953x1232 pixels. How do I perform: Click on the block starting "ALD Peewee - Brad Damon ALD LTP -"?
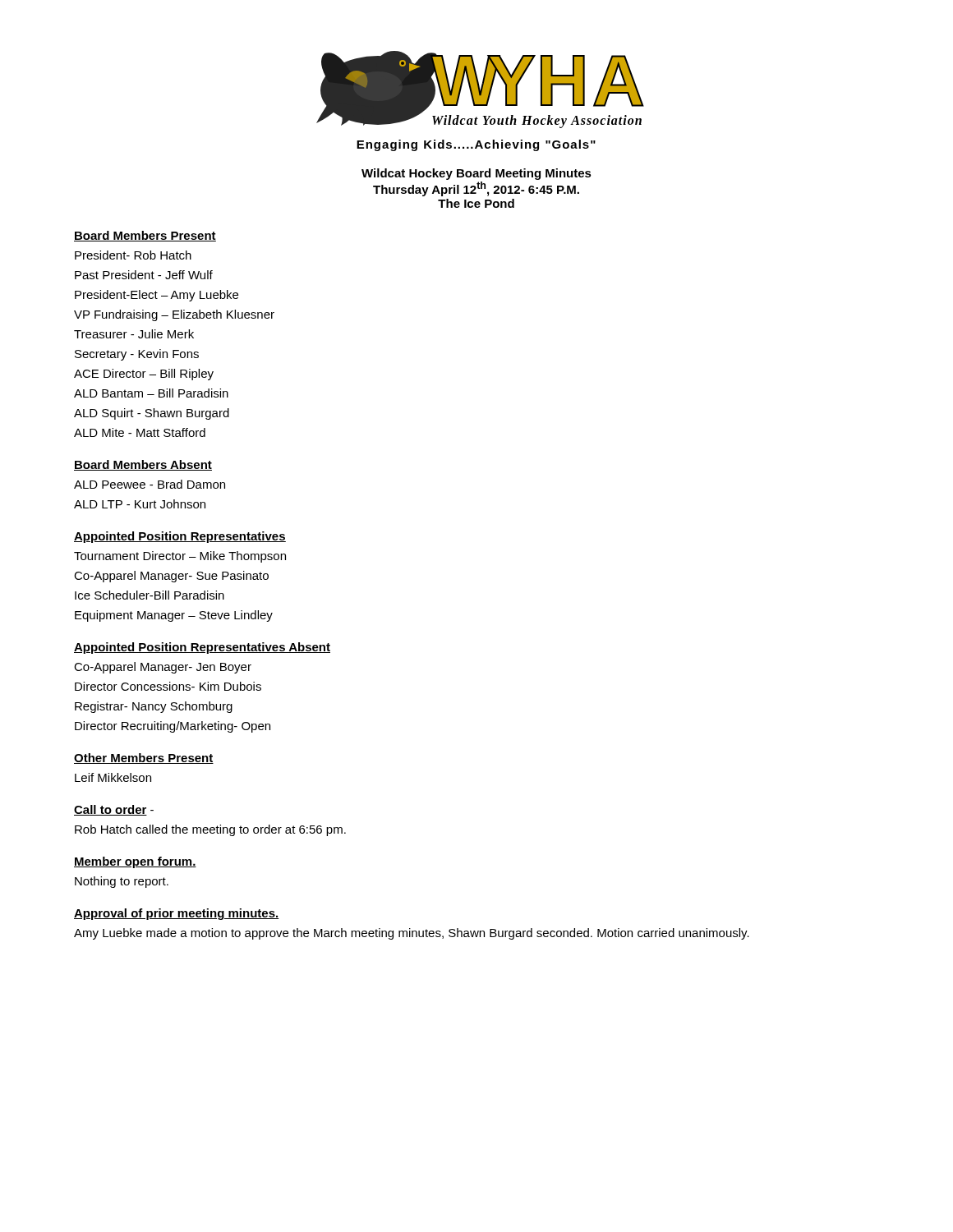[x=150, y=484]
